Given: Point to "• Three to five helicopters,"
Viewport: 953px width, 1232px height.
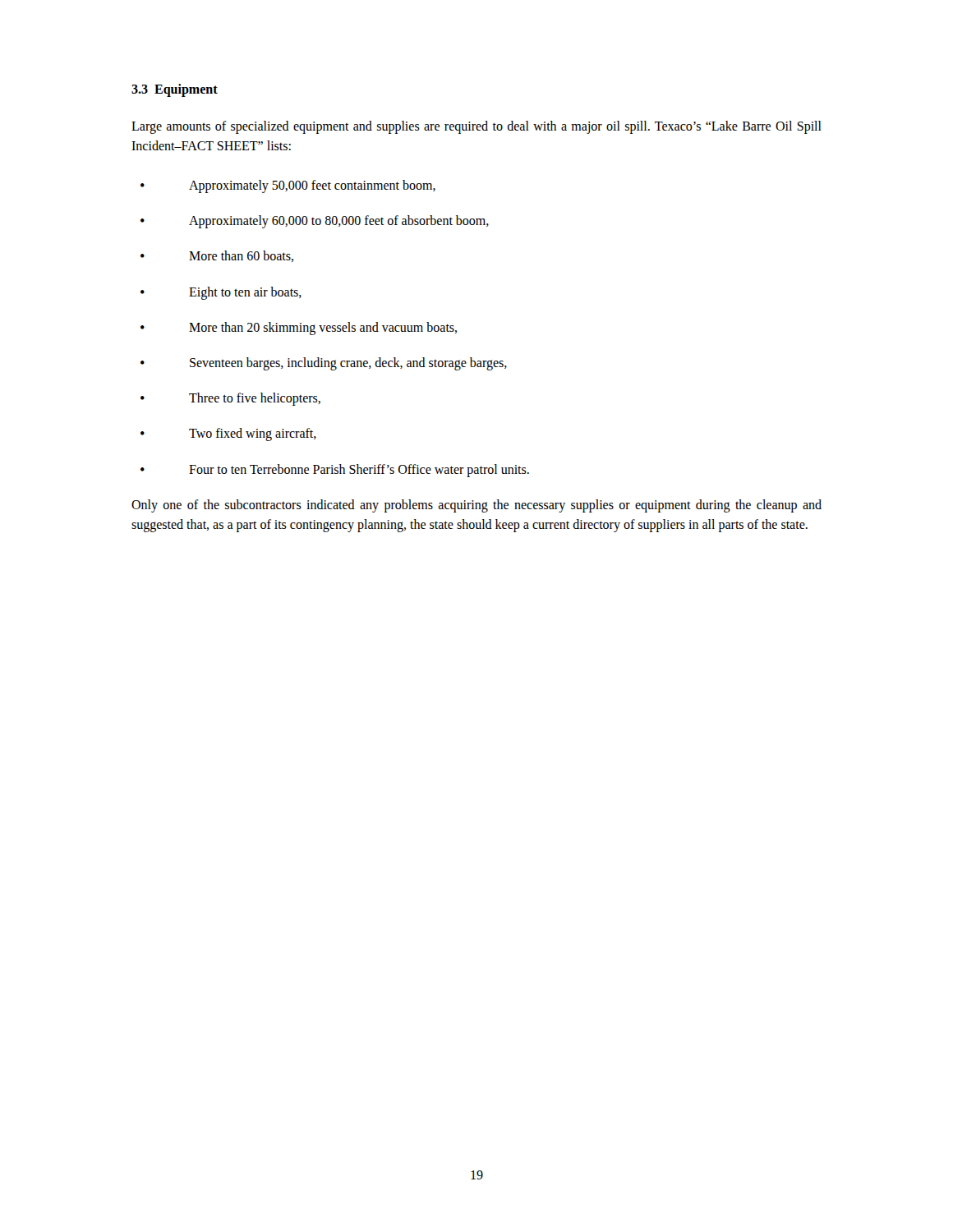Looking at the screenshot, I should pyautogui.click(x=230, y=399).
